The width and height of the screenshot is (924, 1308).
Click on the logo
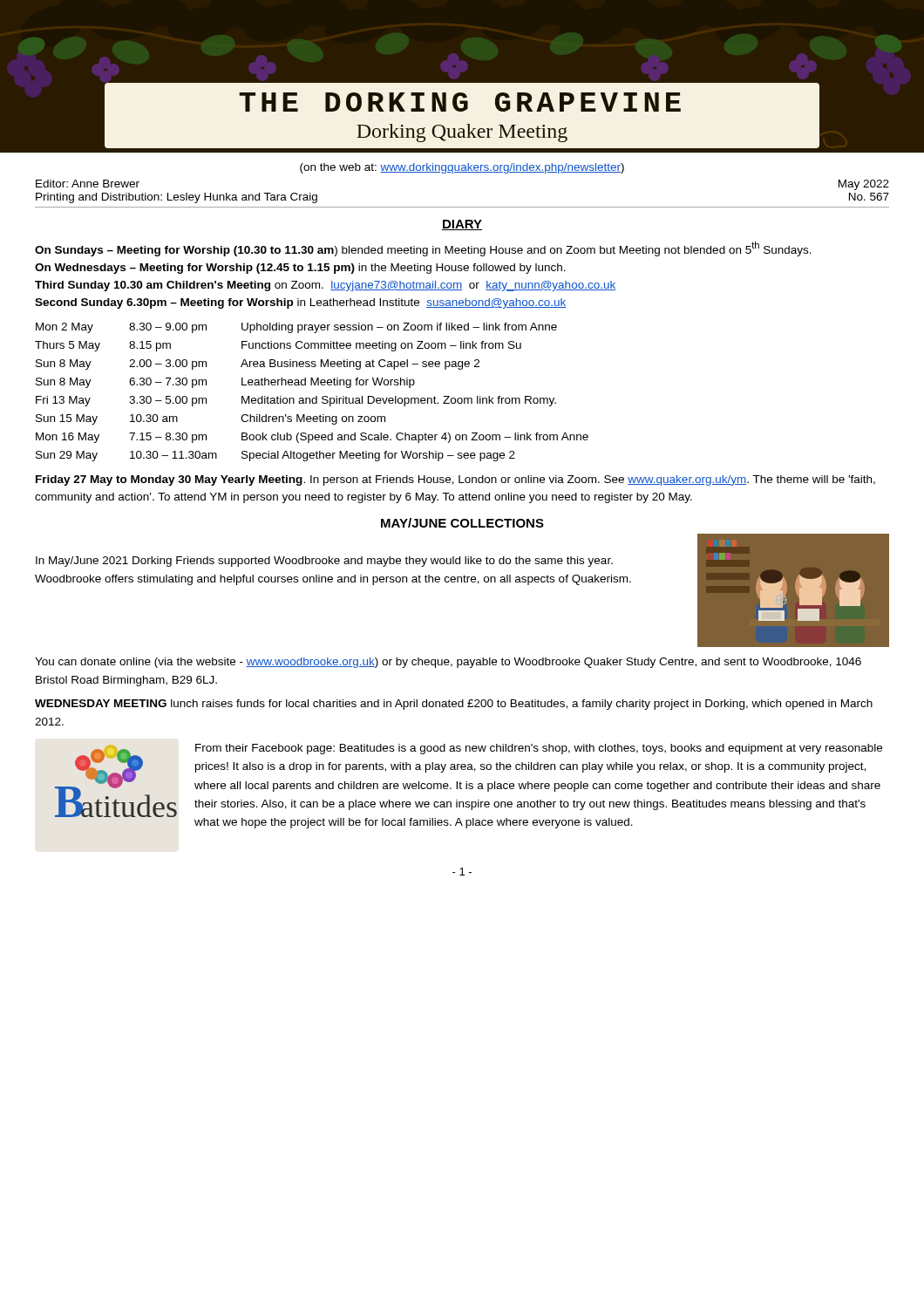107,797
